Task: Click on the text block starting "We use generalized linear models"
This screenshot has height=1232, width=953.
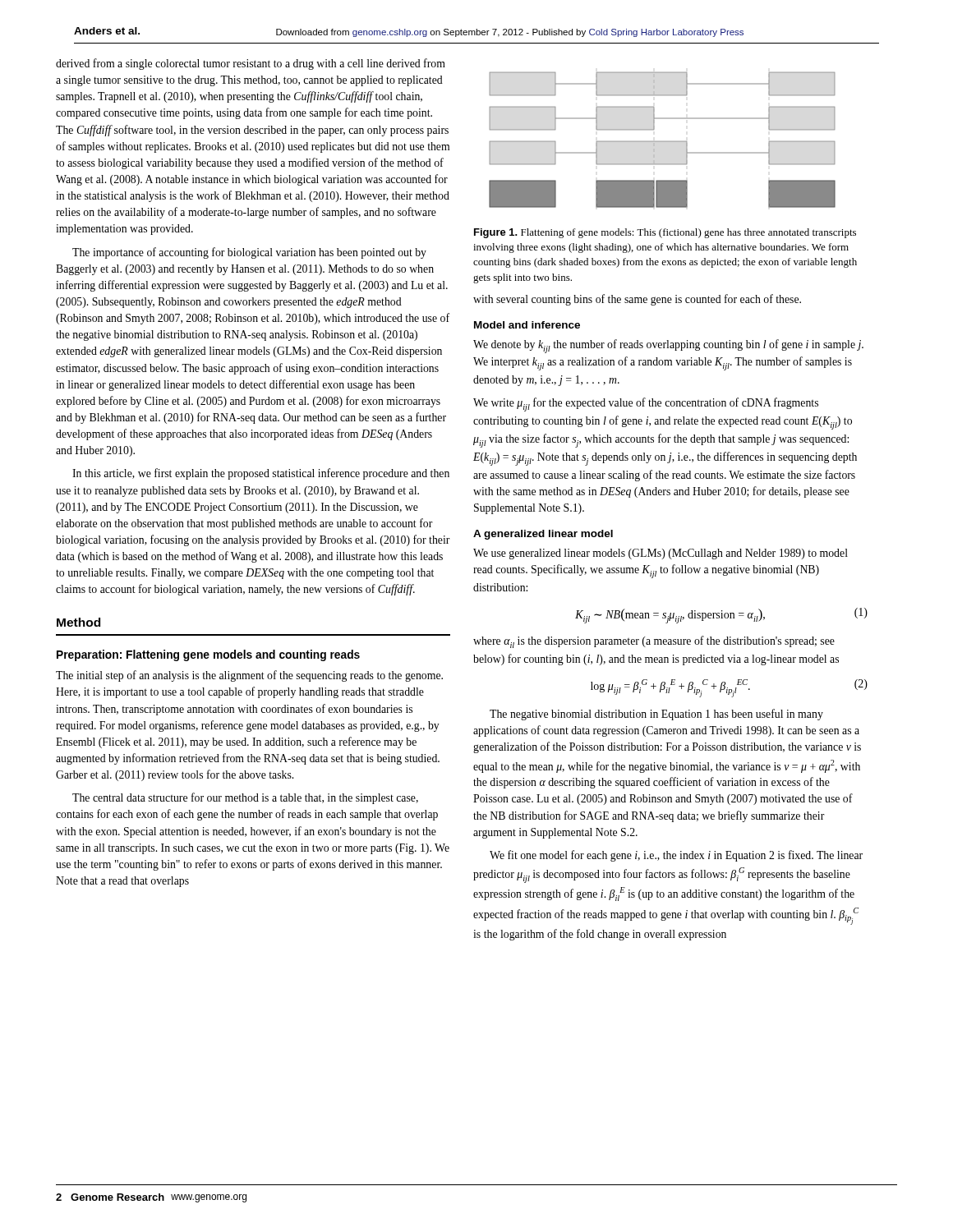Action: click(x=670, y=571)
